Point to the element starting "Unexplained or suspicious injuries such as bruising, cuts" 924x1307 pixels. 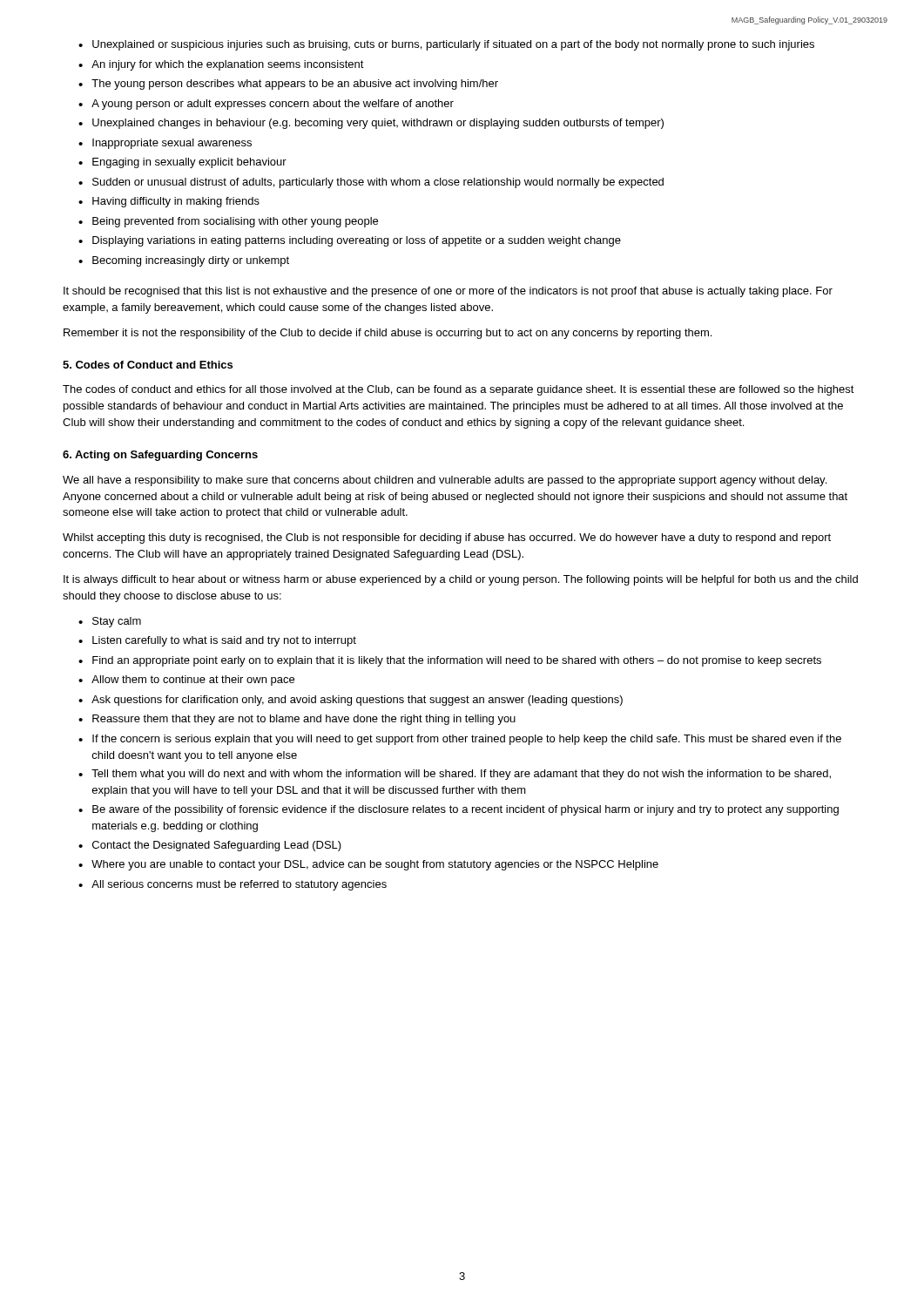pyautogui.click(x=453, y=44)
